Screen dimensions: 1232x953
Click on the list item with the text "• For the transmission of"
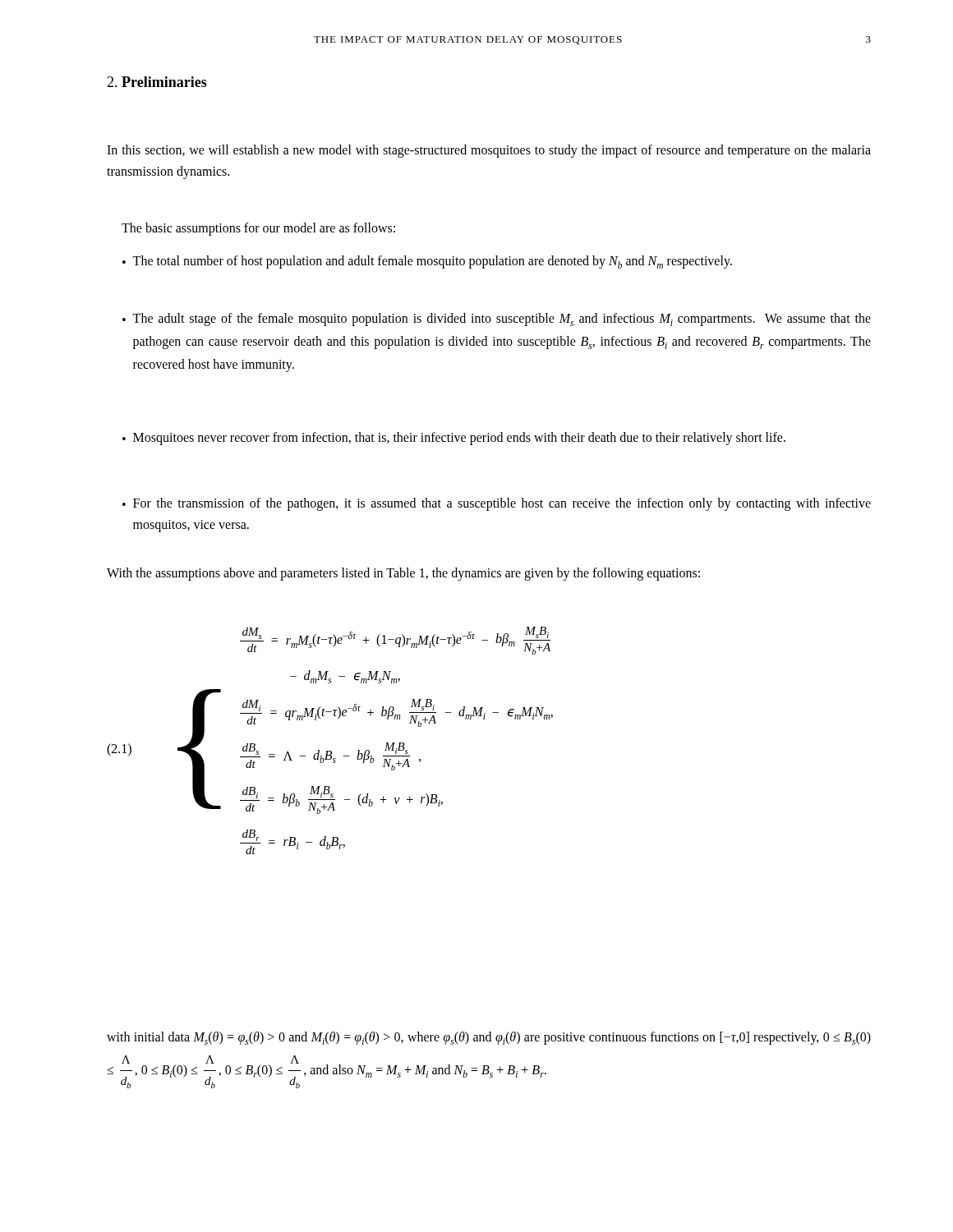tap(496, 514)
